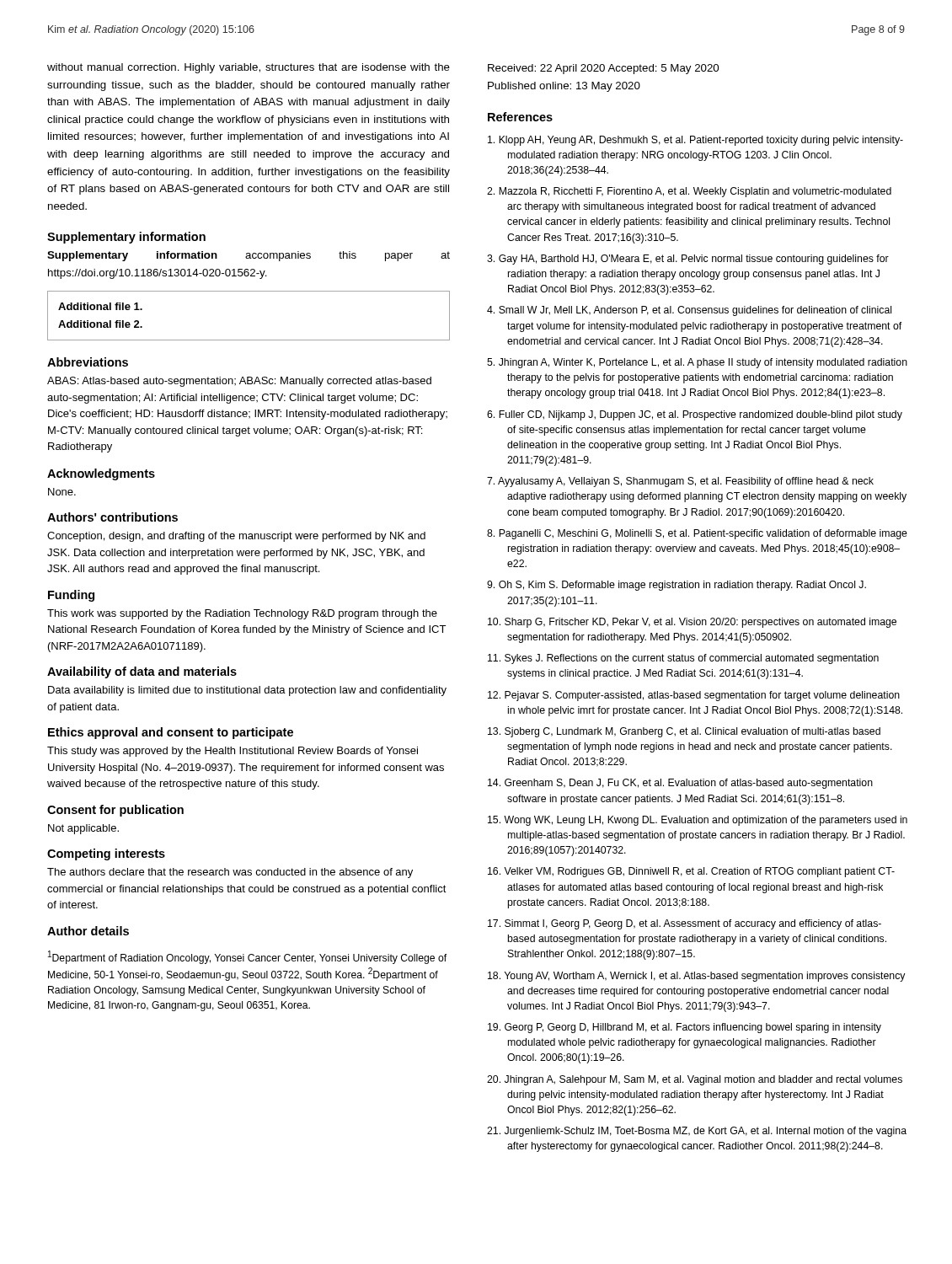952x1264 pixels.
Task: Select the region starting "10. Sharp G, Fritscher KD, Pekar"
Action: 692,629
